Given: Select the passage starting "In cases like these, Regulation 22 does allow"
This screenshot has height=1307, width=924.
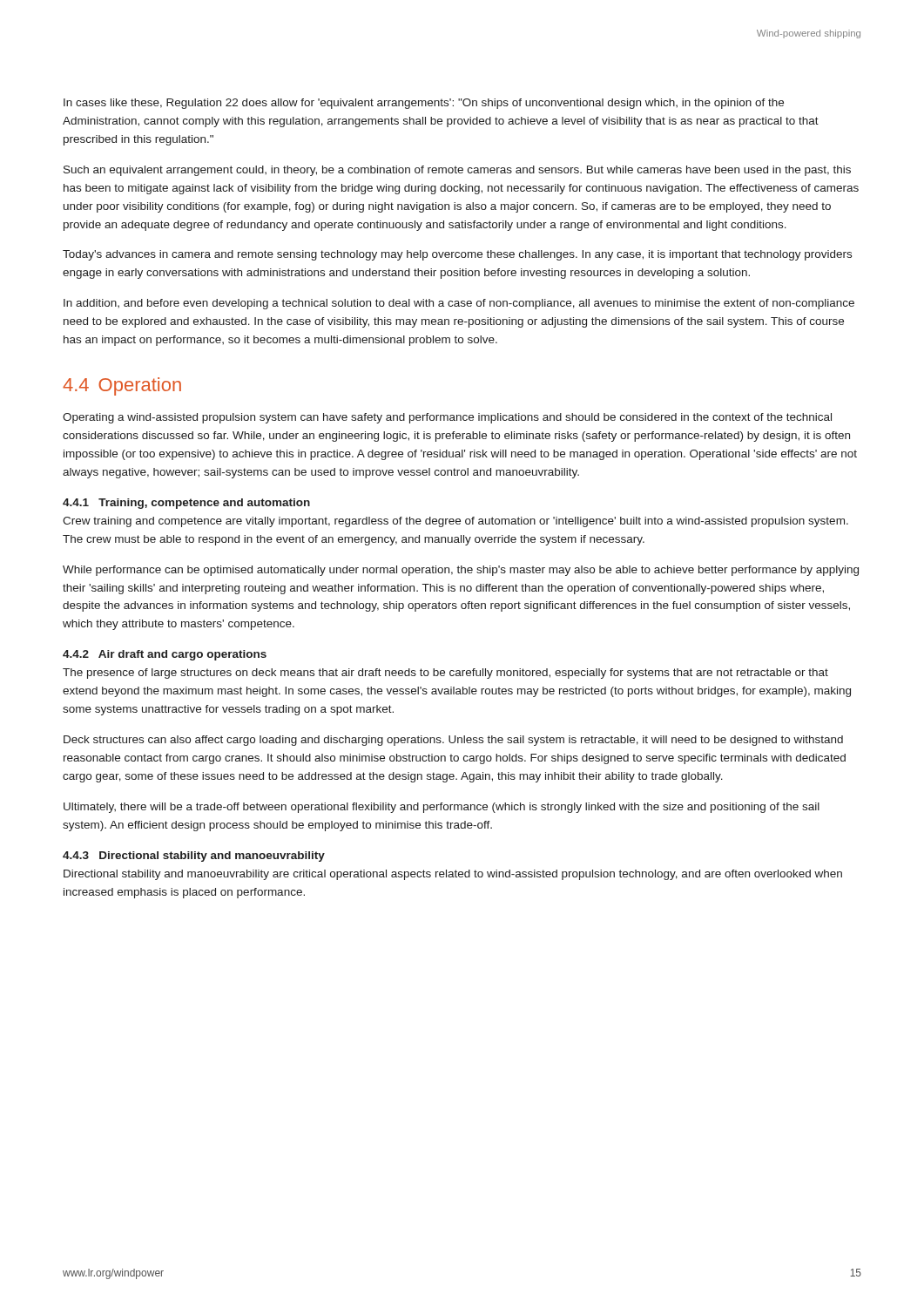Looking at the screenshot, I should [x=462, y=121].
